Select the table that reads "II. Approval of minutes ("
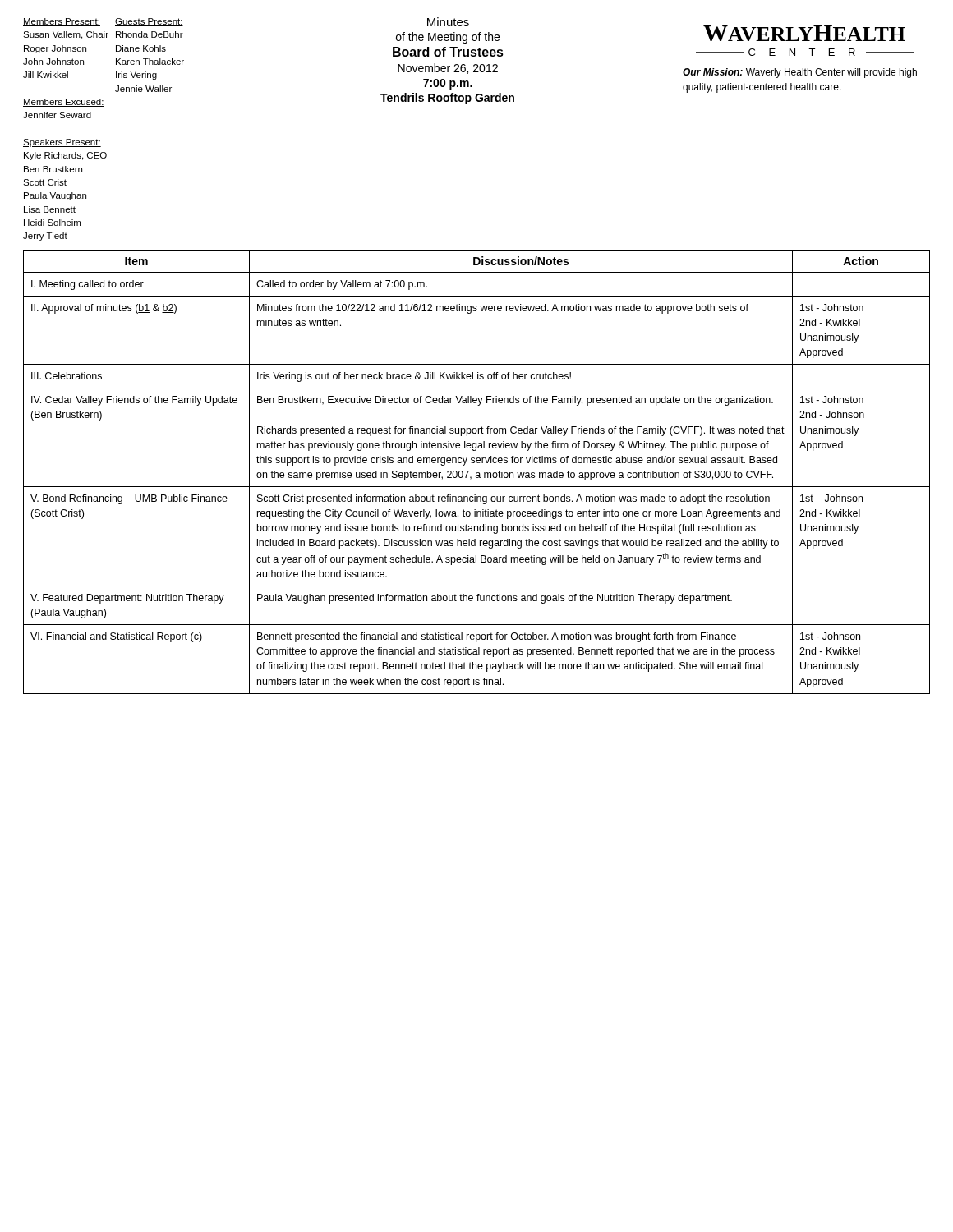Viewport: 953px width, 1232px height. [476, 472]
